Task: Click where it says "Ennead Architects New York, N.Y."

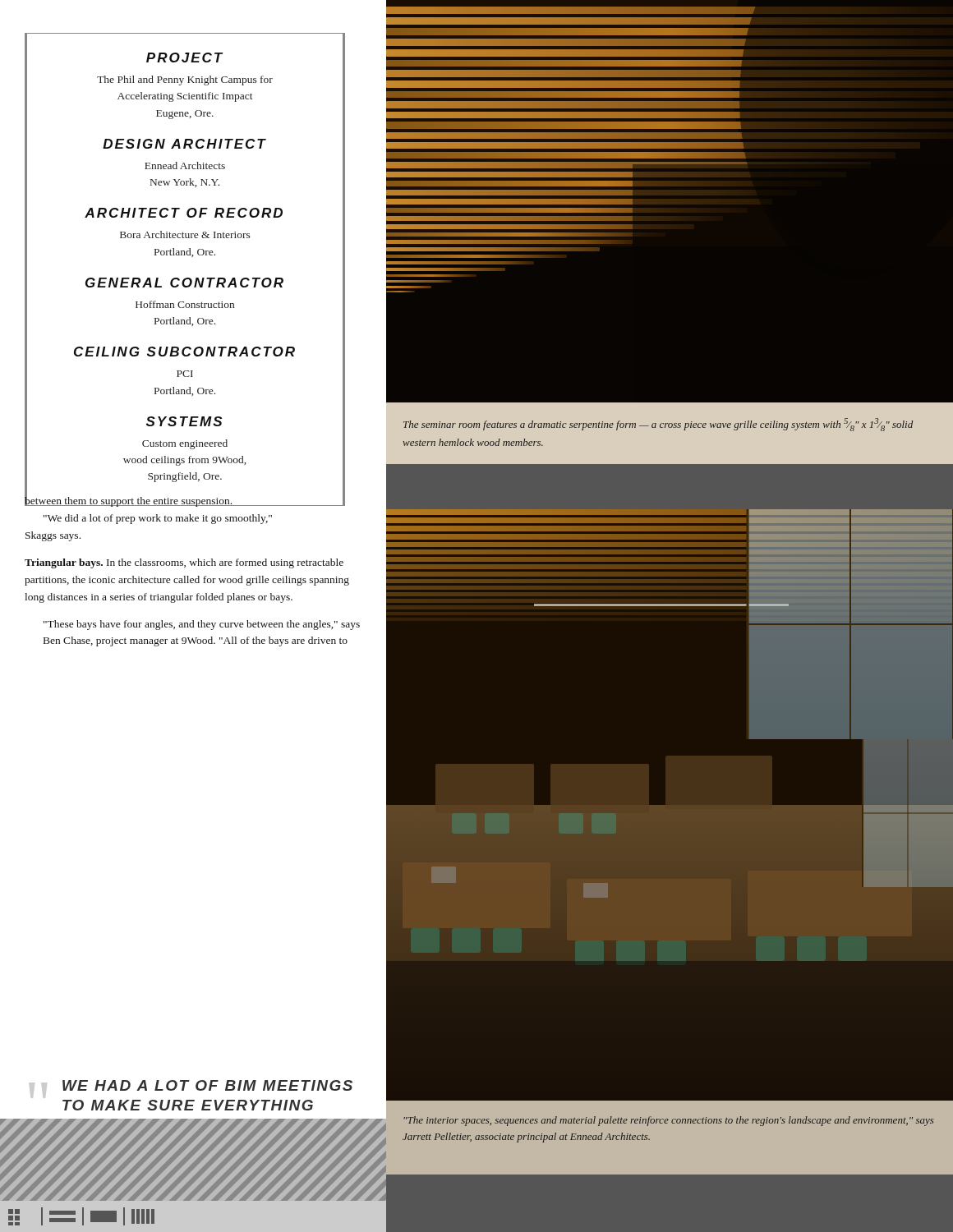Action: (x=185, y=174)
